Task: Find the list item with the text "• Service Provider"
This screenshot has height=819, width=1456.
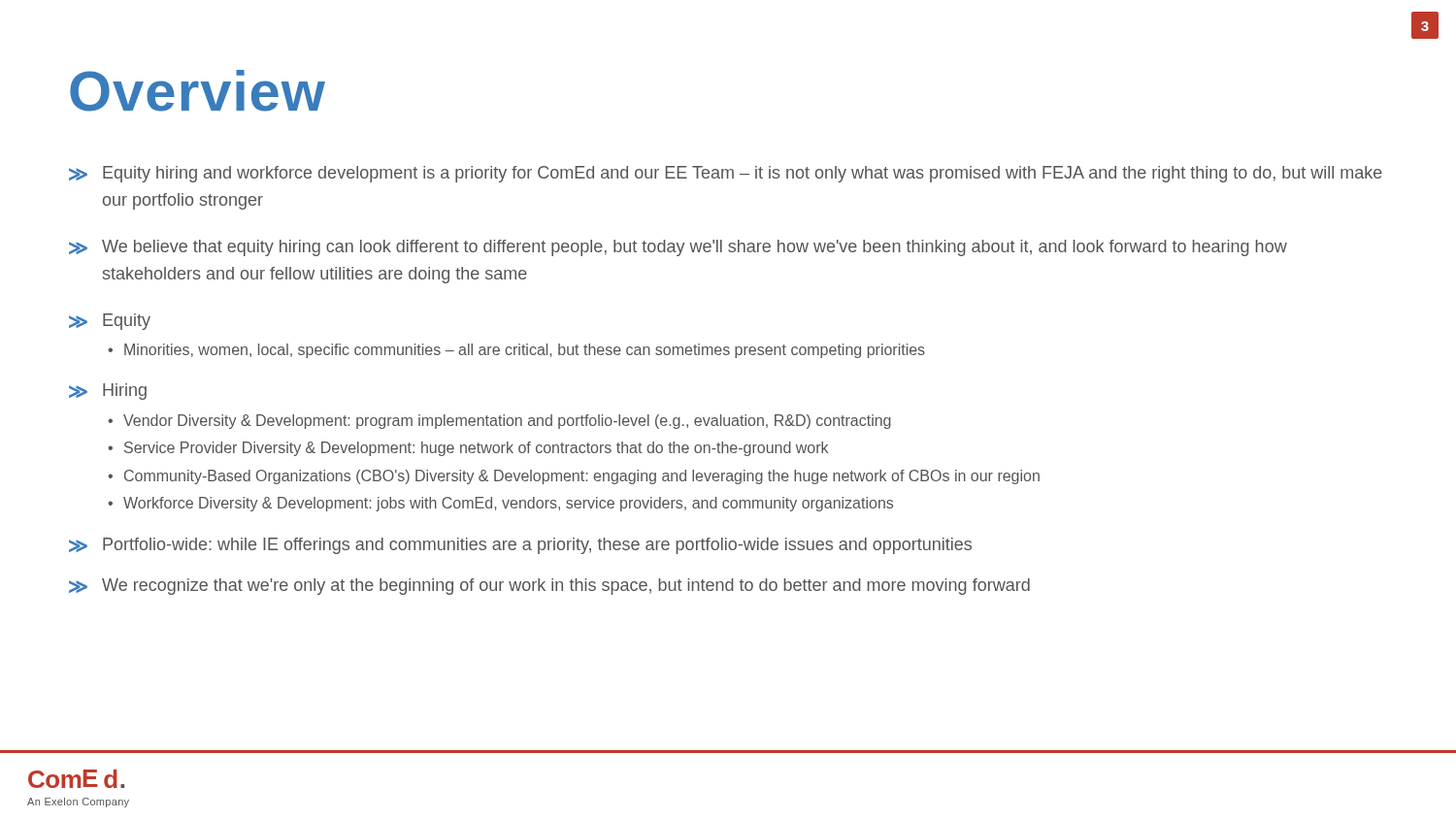Action: (x=468, y=449)
